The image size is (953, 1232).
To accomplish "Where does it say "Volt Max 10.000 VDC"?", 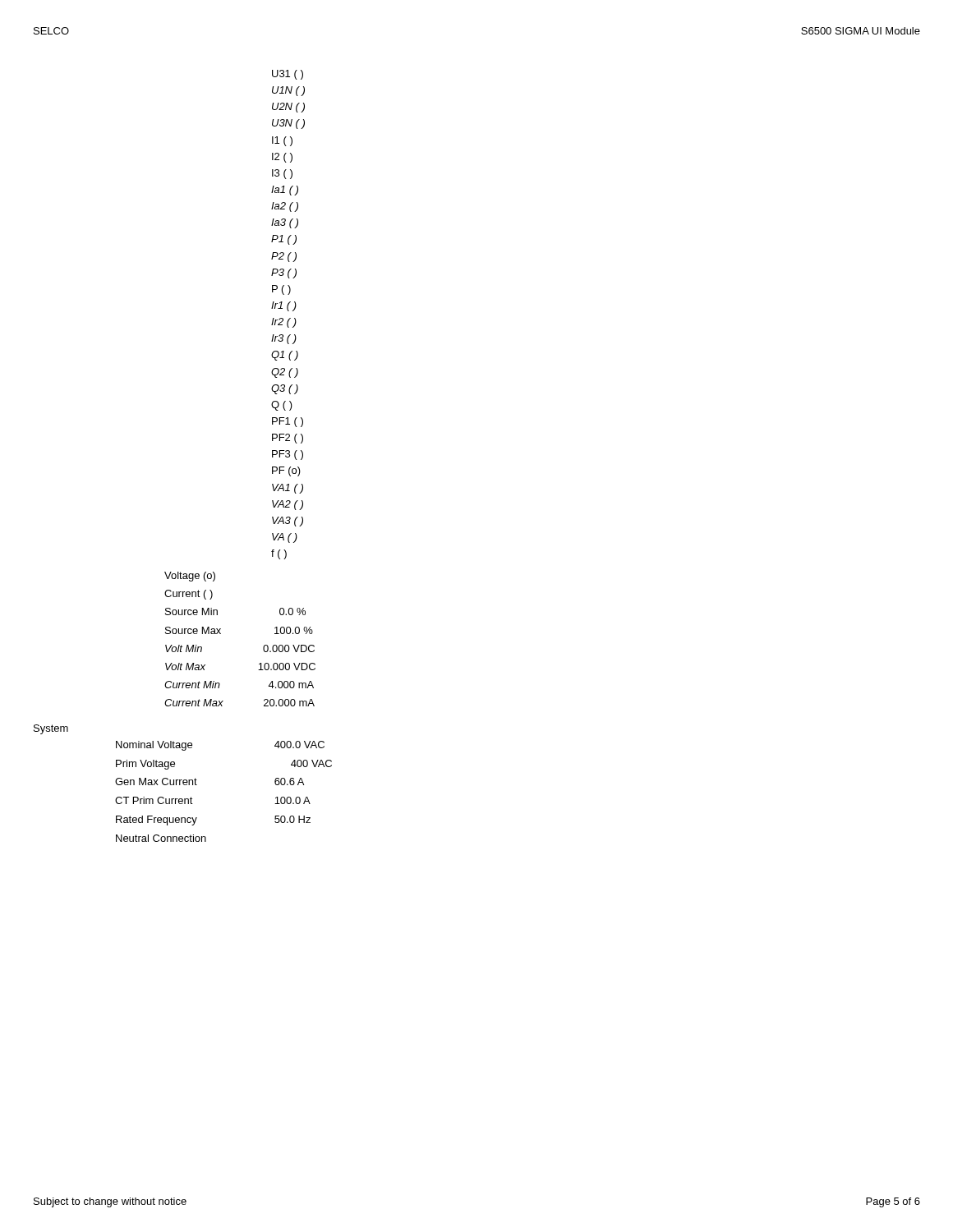I will pyautogui.click(x=180, y=667).
